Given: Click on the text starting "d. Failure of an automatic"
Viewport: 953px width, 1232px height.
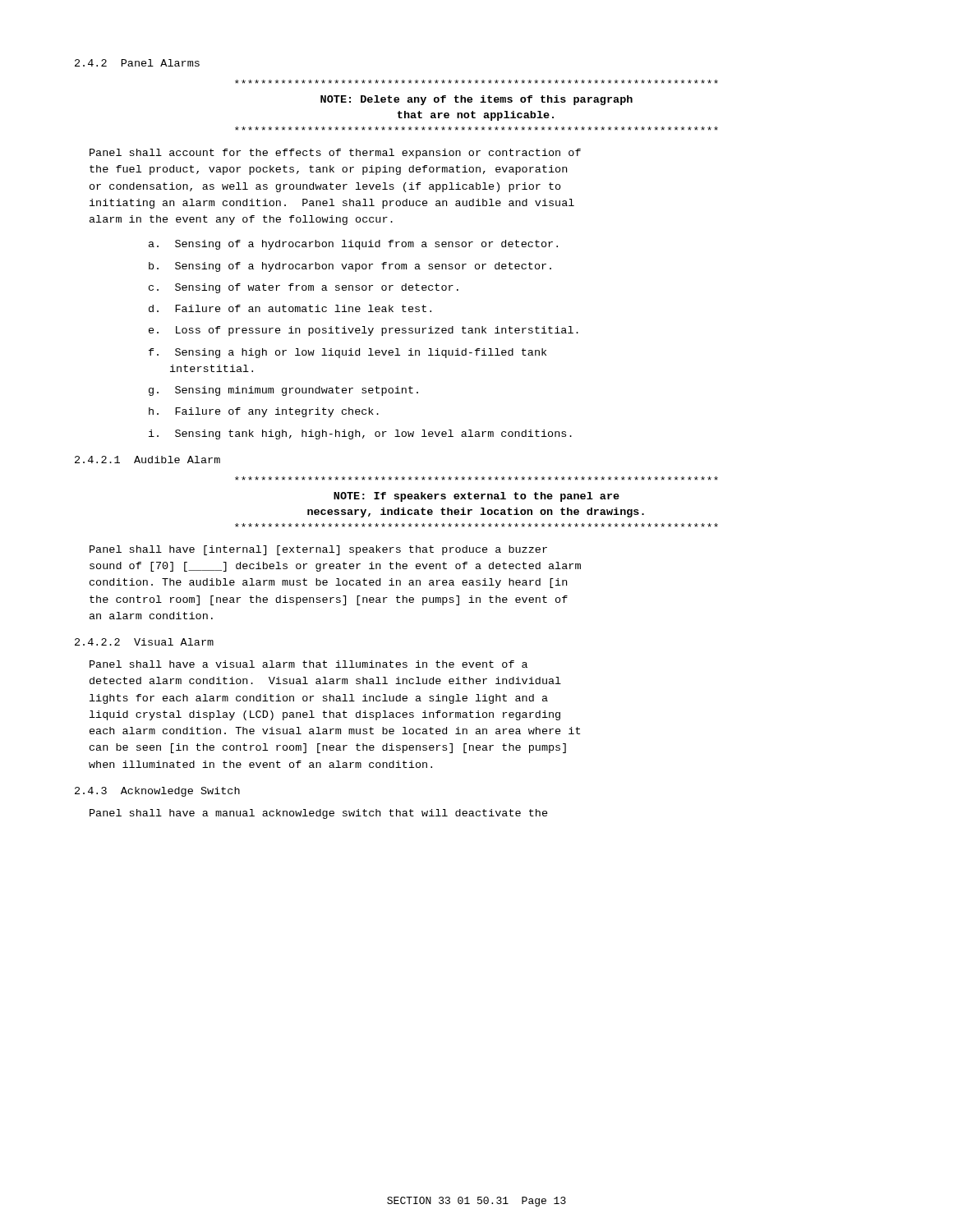Looking at the screenshot, I should [291, 309].
